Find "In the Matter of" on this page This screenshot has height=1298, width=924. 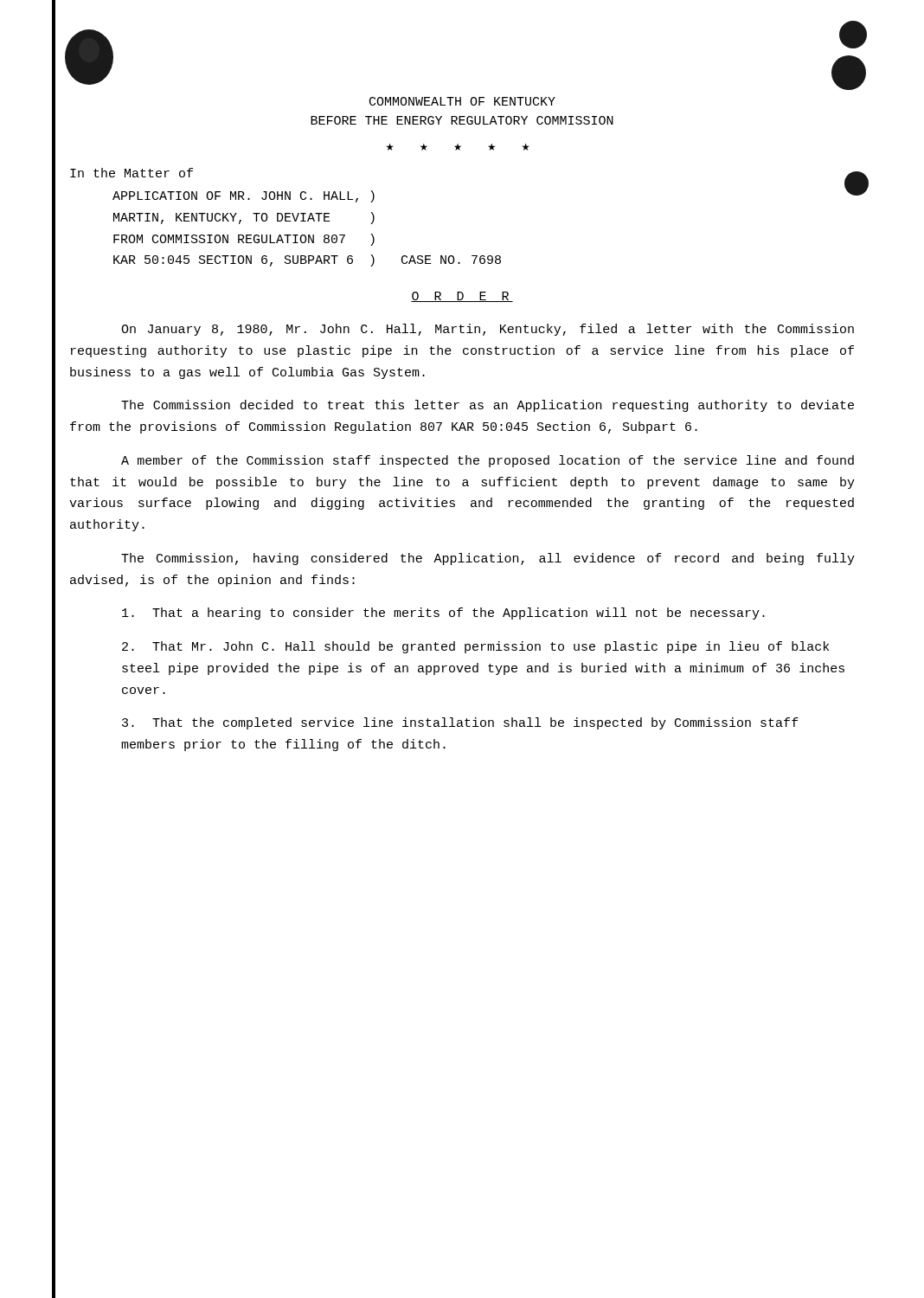132,174
